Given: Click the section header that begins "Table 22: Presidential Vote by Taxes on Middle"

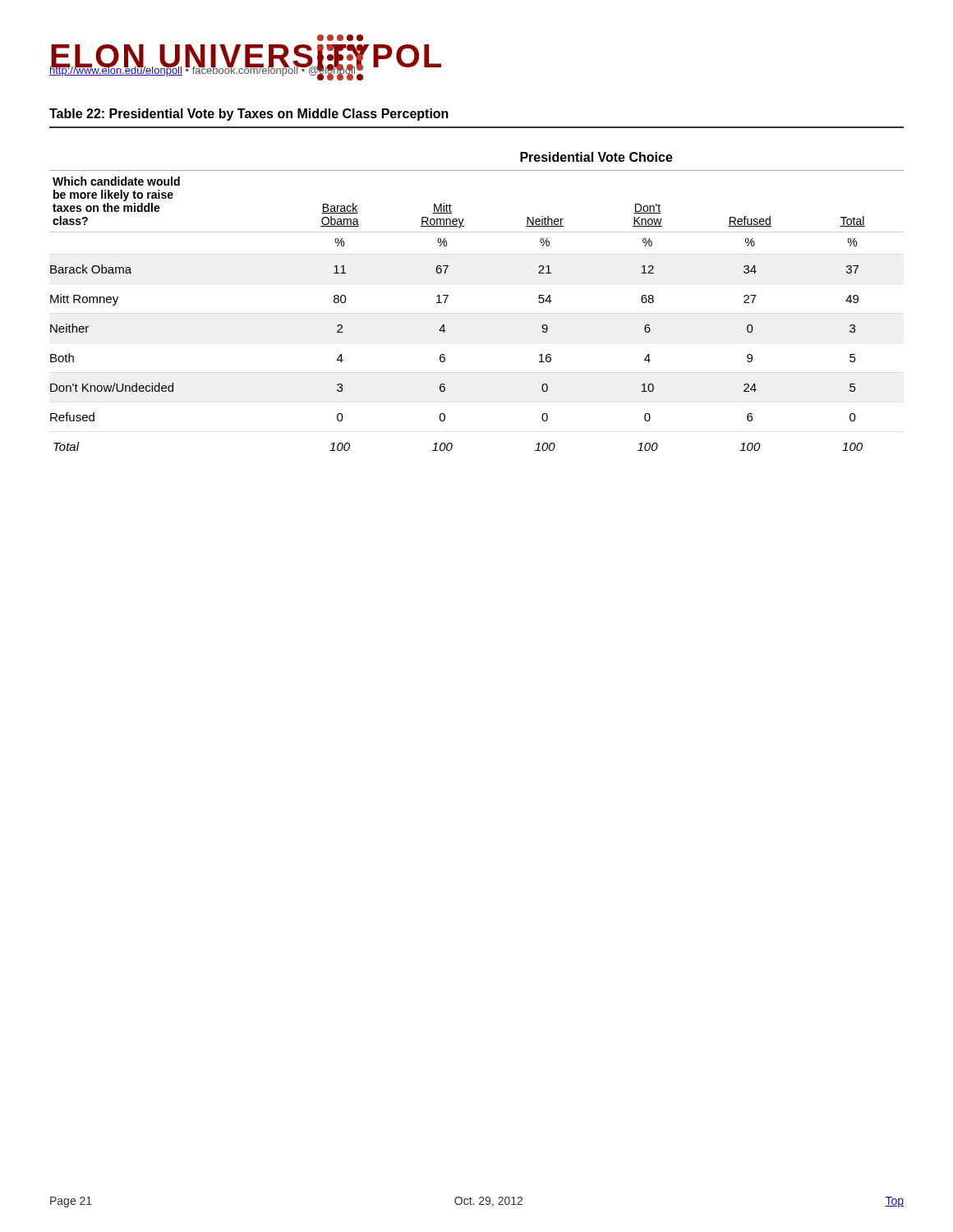Looking at the screenshot, I should pyautogui.click(x=249, y=114).
